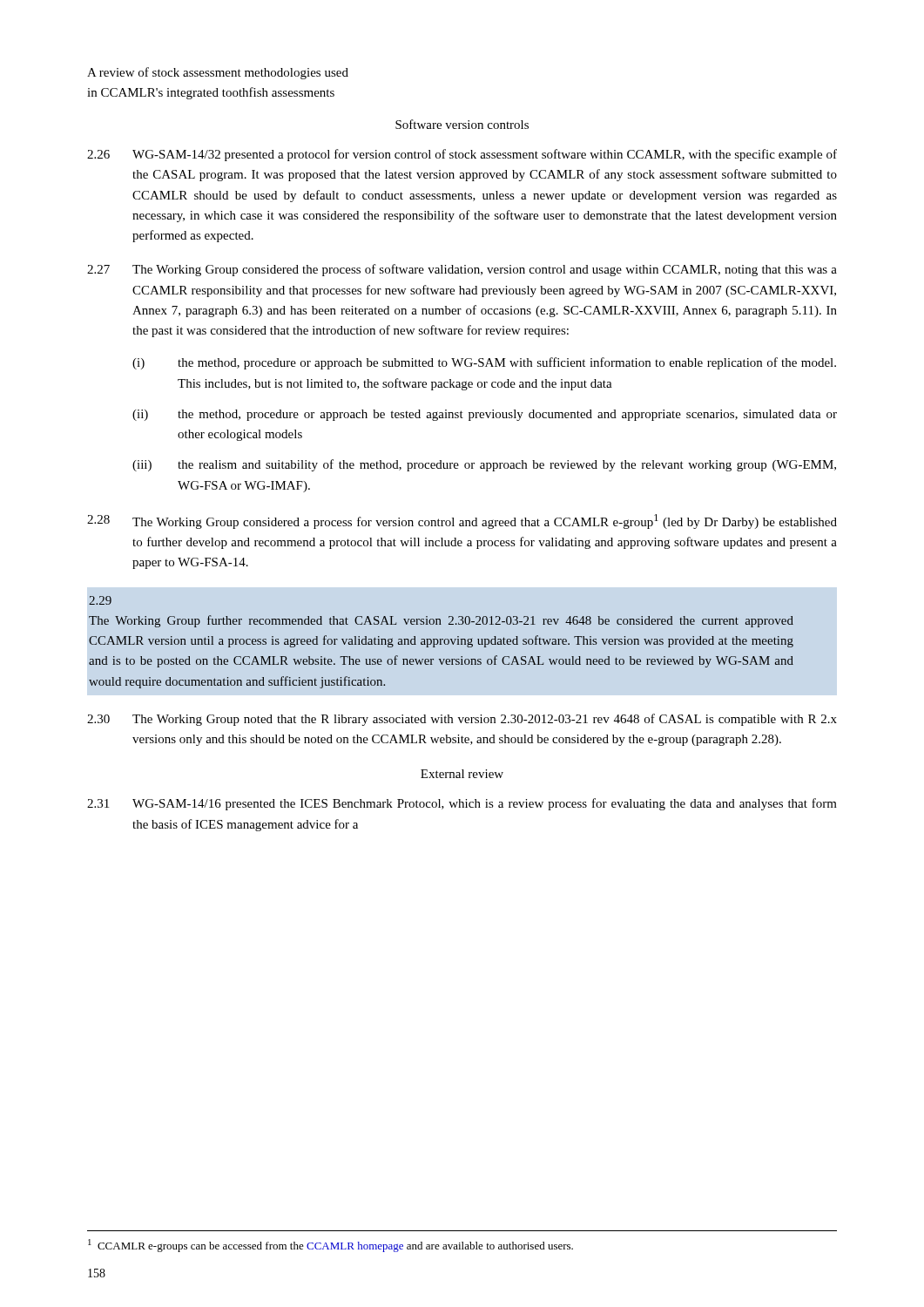Click the passage that begins "(iii) the realism and suitability of"
The height and width of the screenshot is (1307, 924).
coord(485,475)
